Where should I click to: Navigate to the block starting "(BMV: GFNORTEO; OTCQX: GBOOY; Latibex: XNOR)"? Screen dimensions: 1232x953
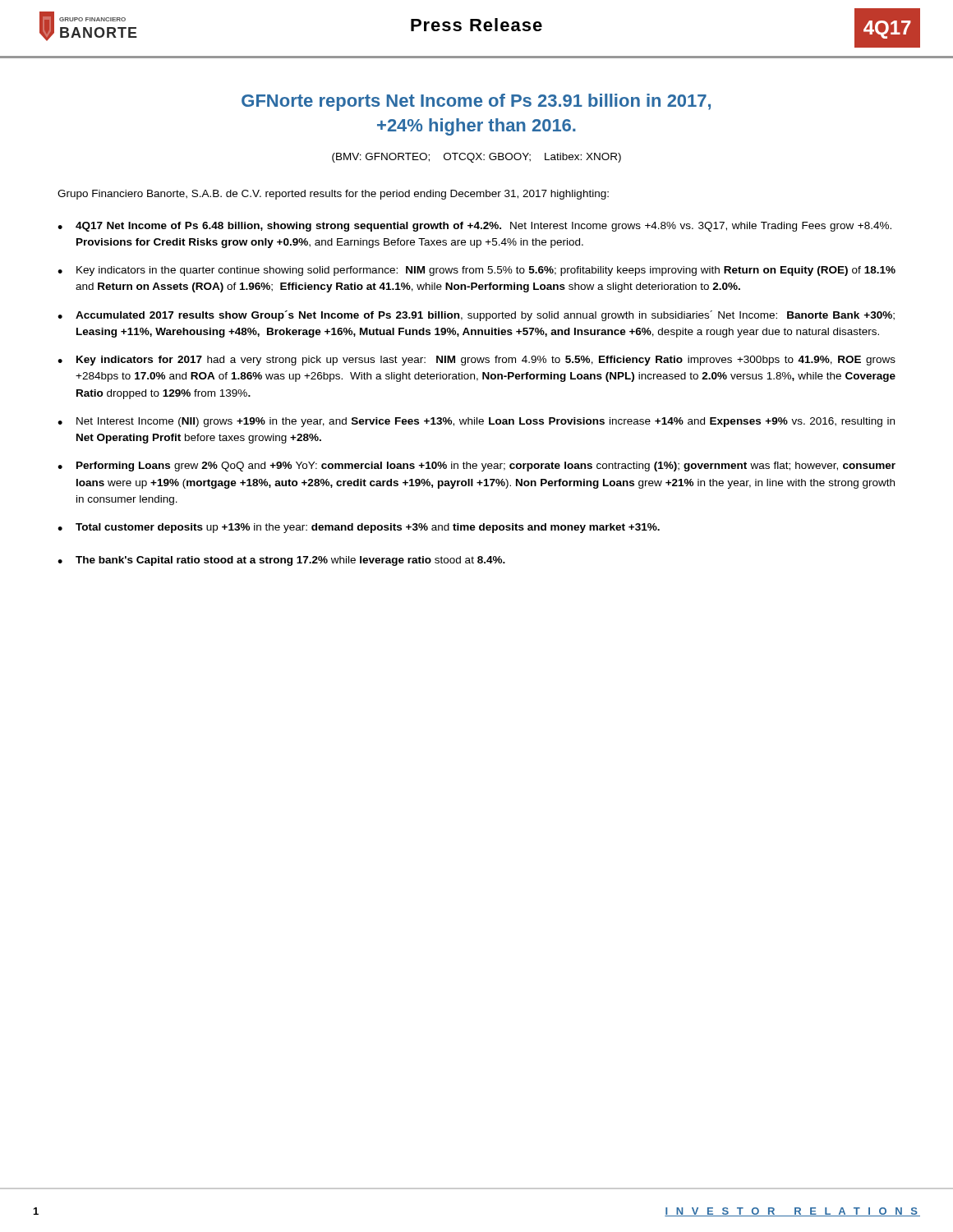click(x=476, y=157)
